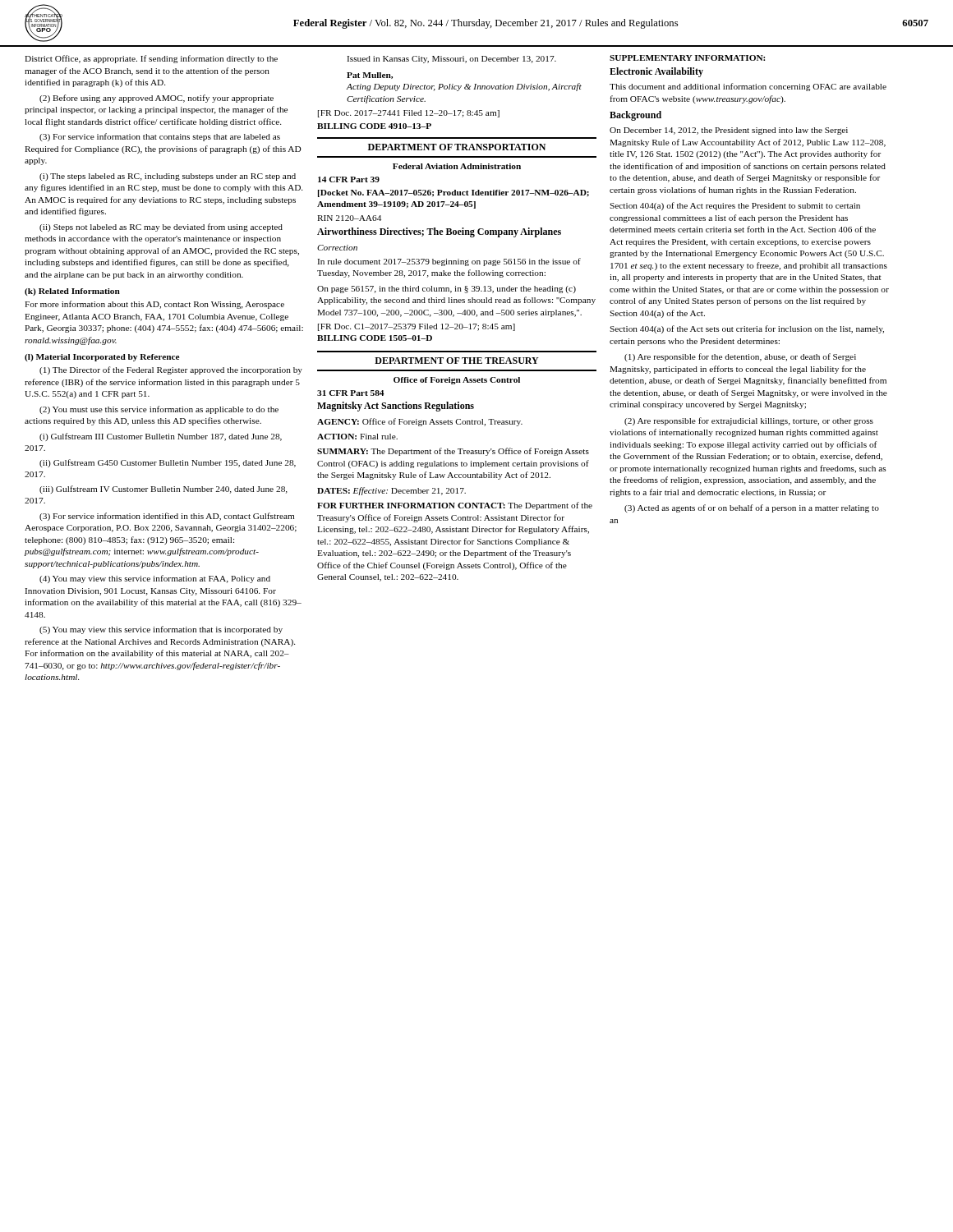This screenshot has height=1232, width=953.
Task: Locate the title that says "Magnitsky Act Sanctions Regulations"
Action: (396, 406)
